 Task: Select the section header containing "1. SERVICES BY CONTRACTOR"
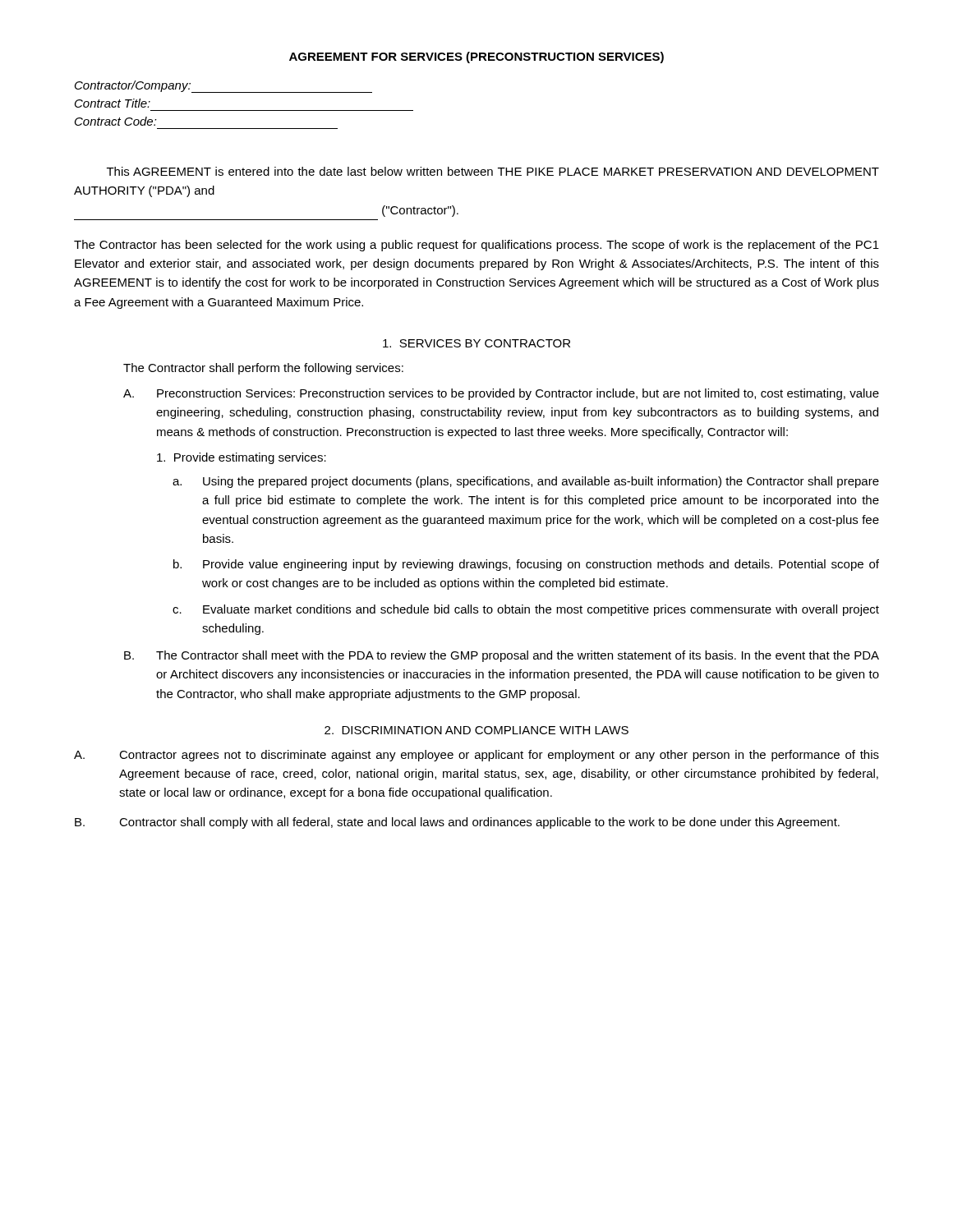pyautogui.click(x=476, y=343)
